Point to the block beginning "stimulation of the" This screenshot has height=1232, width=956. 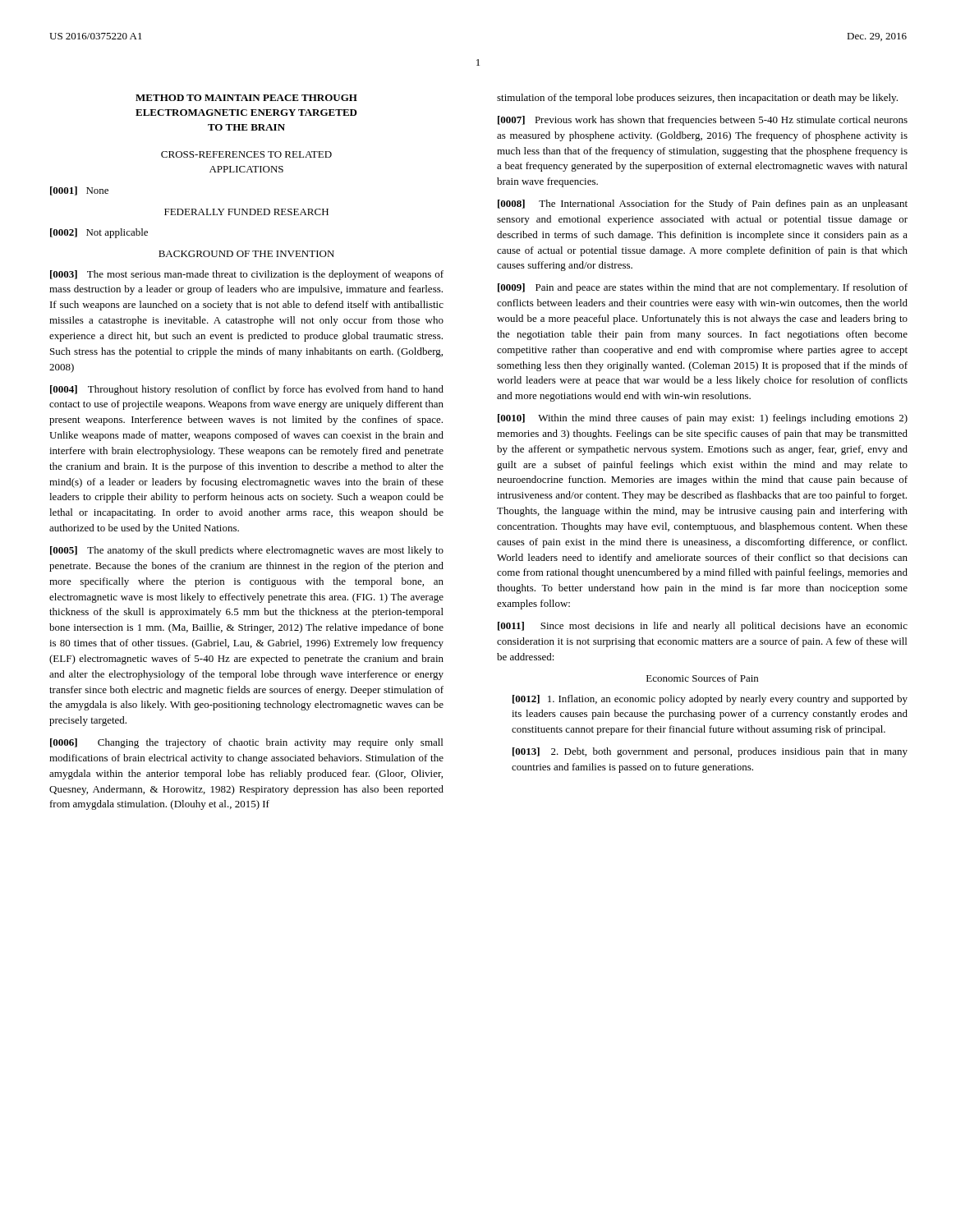698,97
